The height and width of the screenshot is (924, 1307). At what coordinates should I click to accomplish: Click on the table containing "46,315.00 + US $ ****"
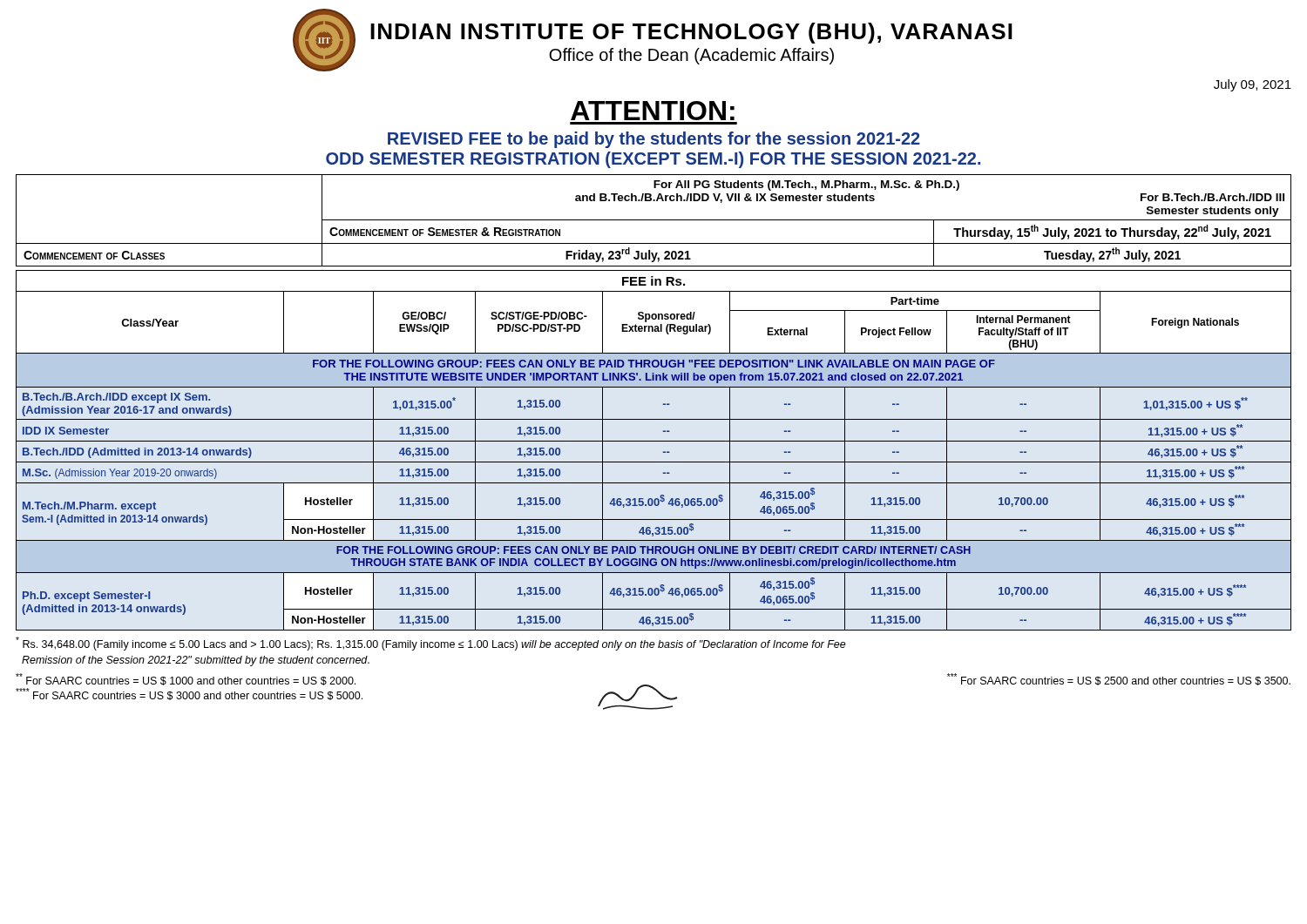654,451
